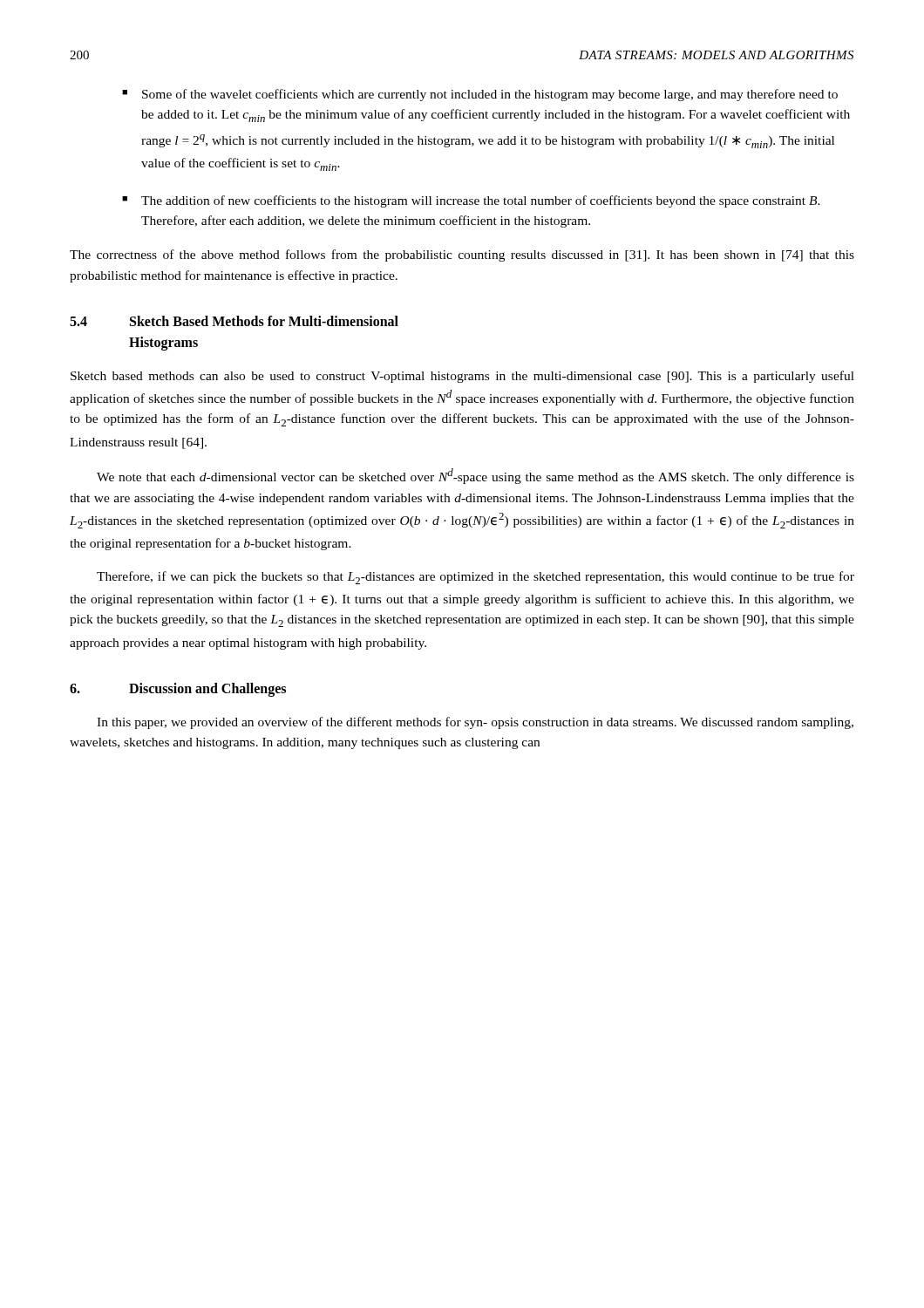Point to the region starting "In this paper, we provided an overview"
Viewport: 924px width, 1308px height.
pos(462,732)
